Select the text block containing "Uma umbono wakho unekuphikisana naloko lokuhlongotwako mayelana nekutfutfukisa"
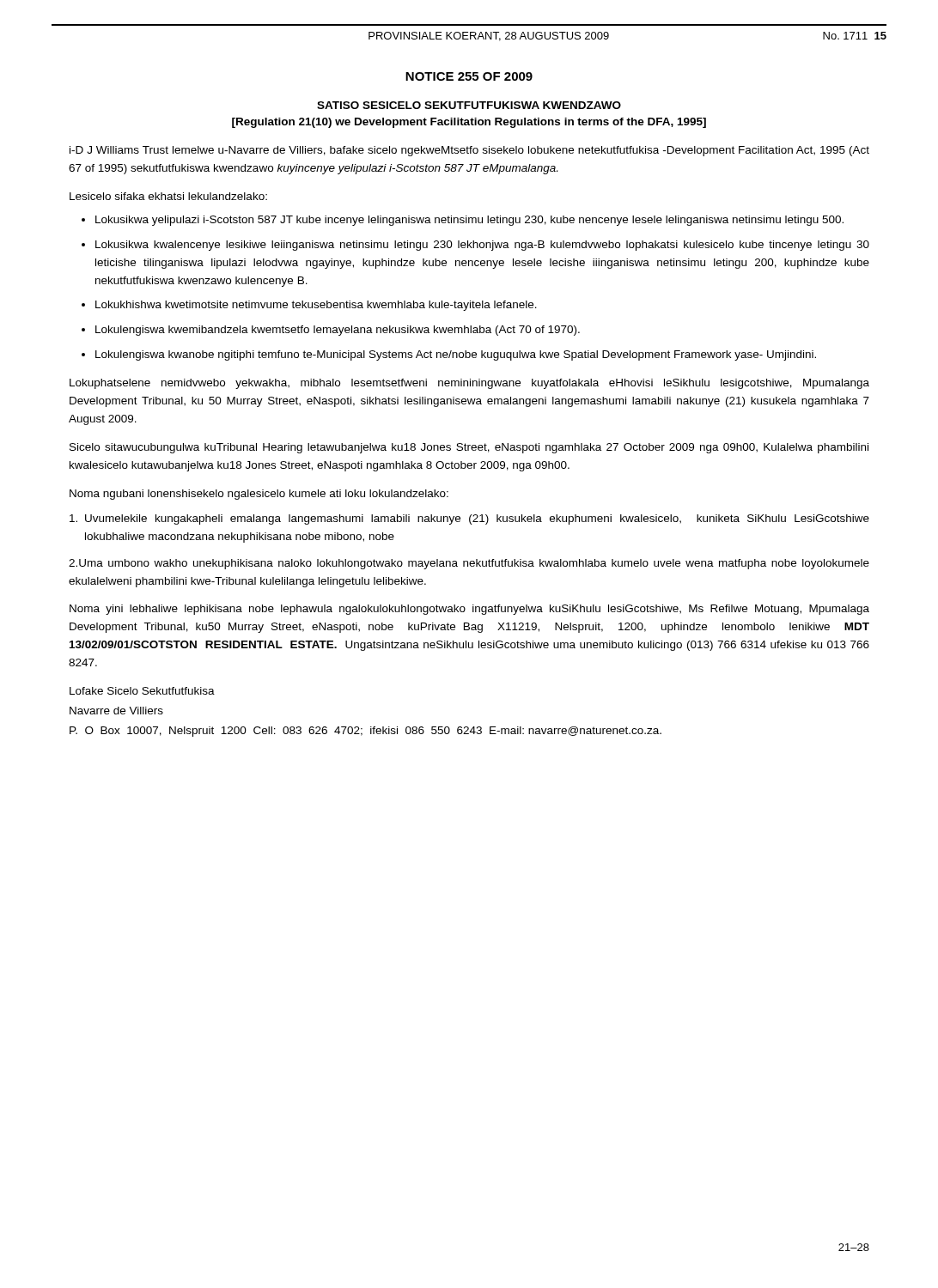Screen dimensions: 1288x938 [469, 571]
